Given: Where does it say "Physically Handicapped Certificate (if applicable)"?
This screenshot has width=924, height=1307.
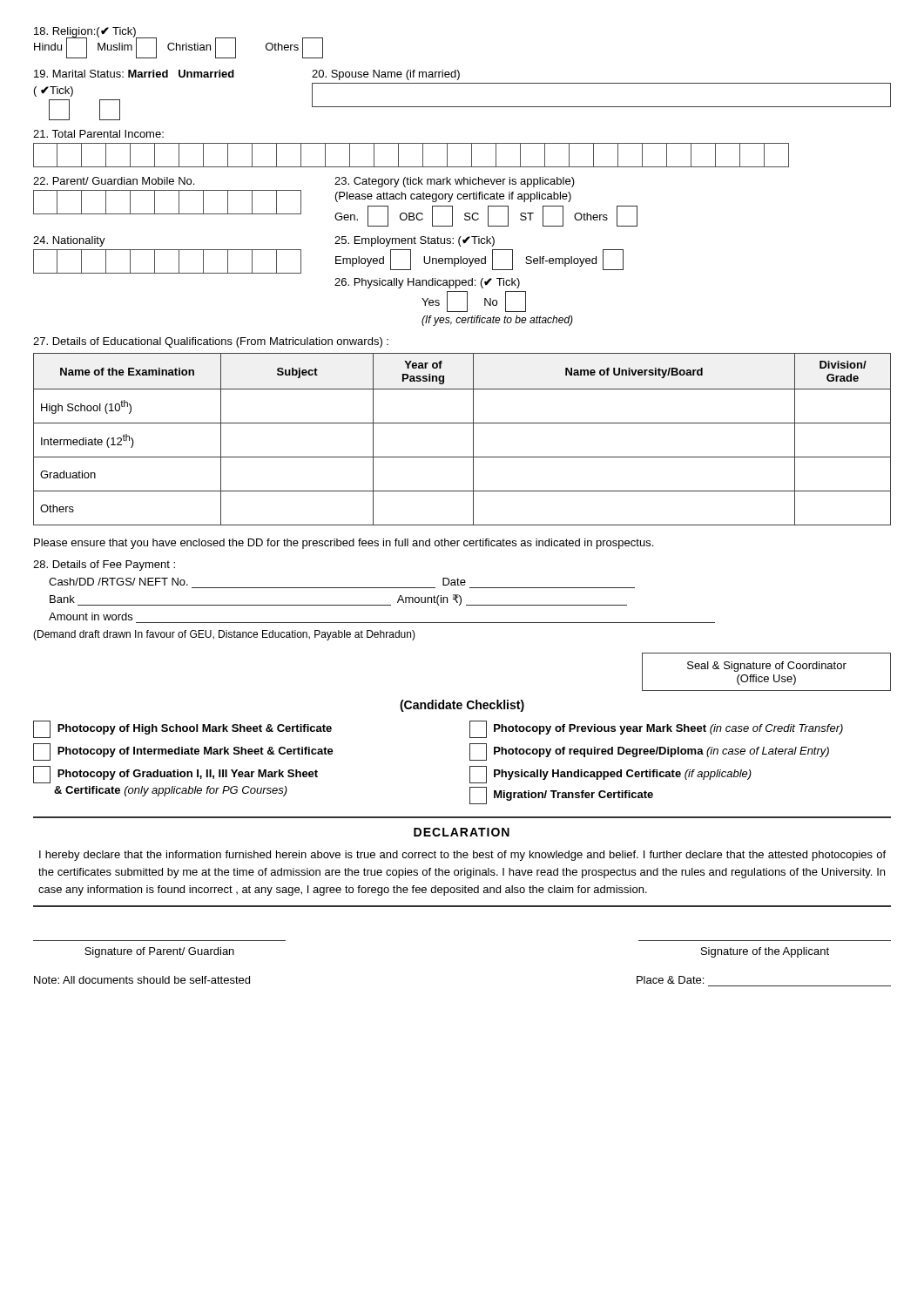Looking at the screenshot, I should click(610, 775).
